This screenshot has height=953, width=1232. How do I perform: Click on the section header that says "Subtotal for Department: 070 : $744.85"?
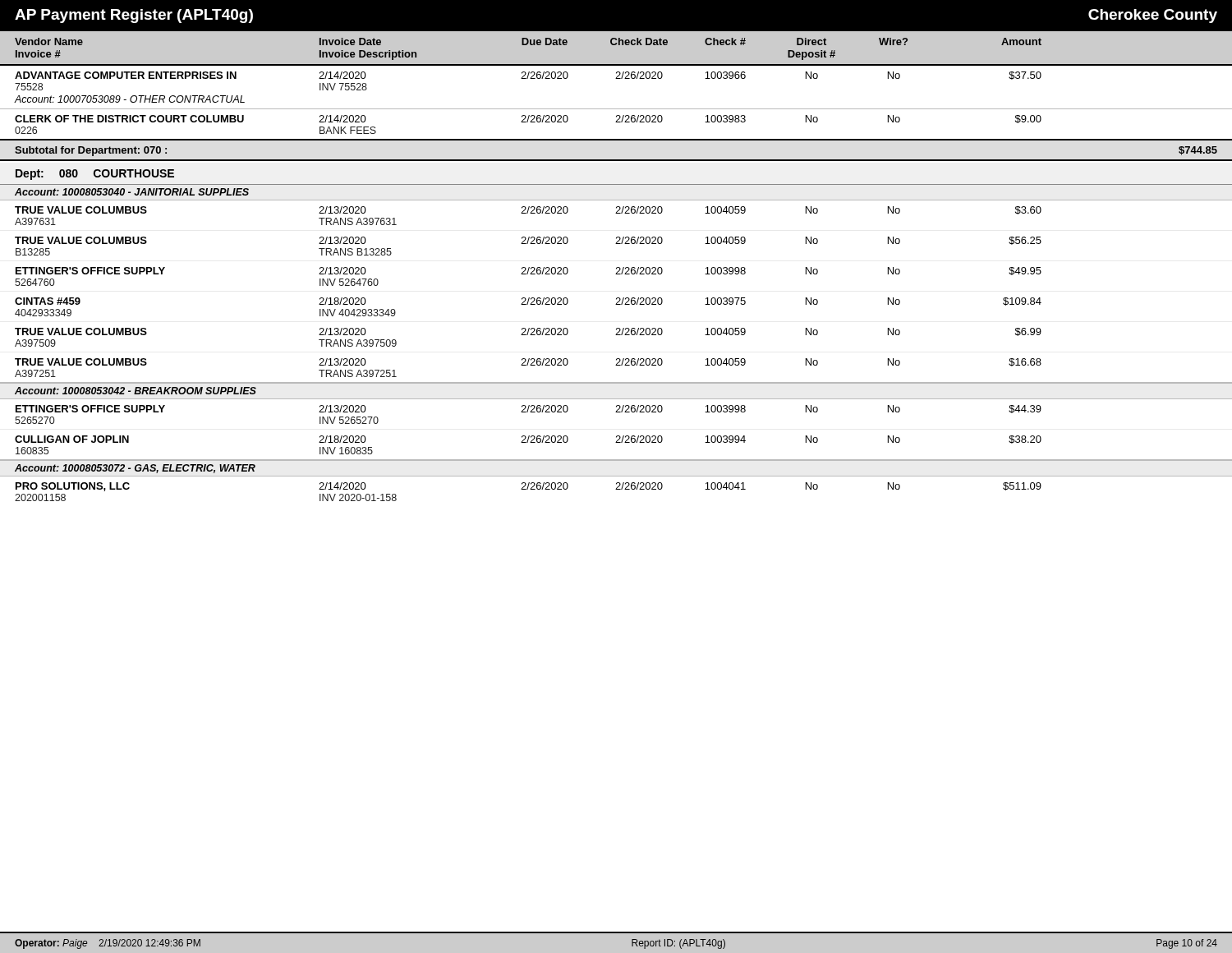(x=616, y=150)
